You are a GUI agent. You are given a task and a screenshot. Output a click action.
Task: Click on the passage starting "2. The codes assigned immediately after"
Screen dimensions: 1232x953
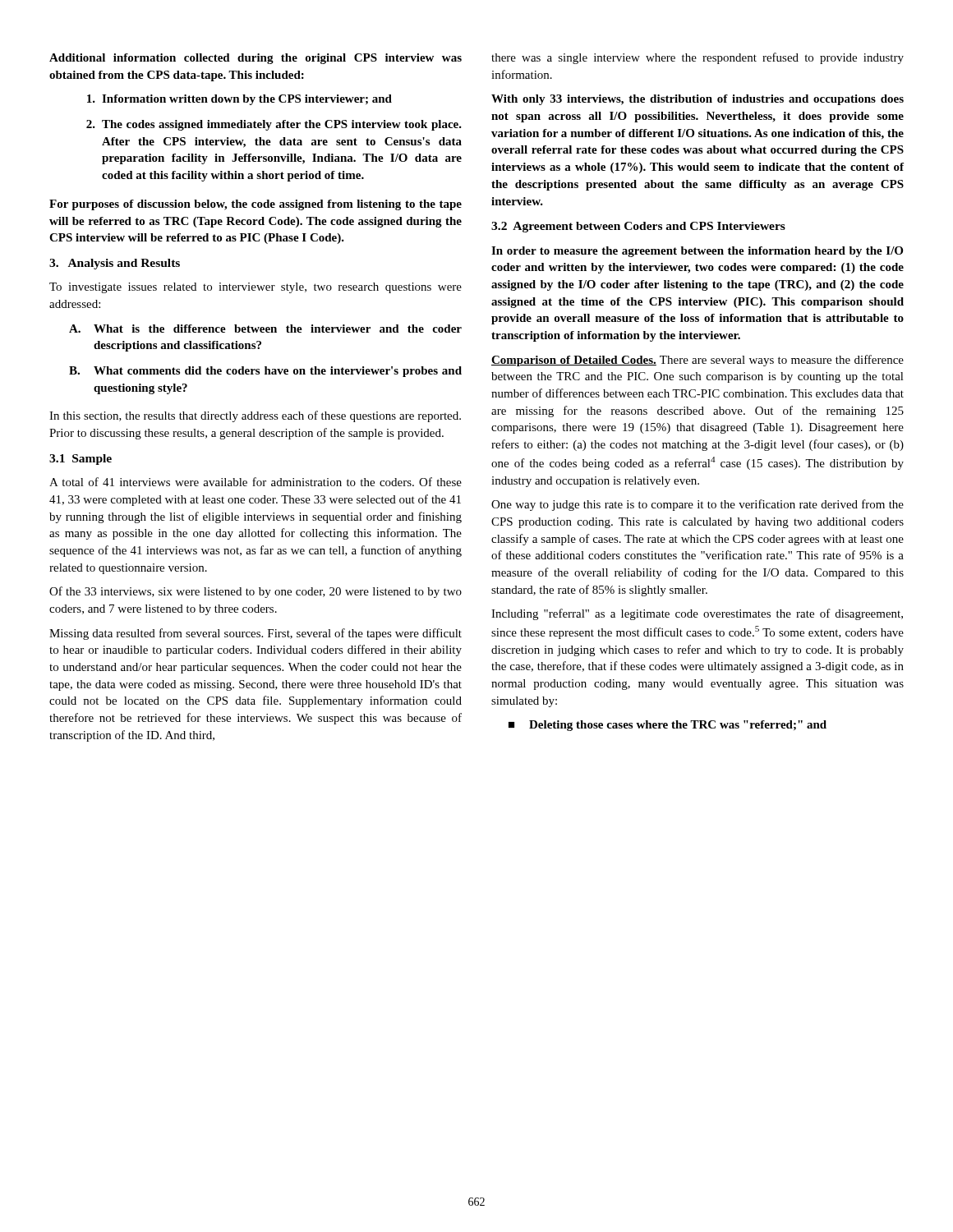point(267,150)
